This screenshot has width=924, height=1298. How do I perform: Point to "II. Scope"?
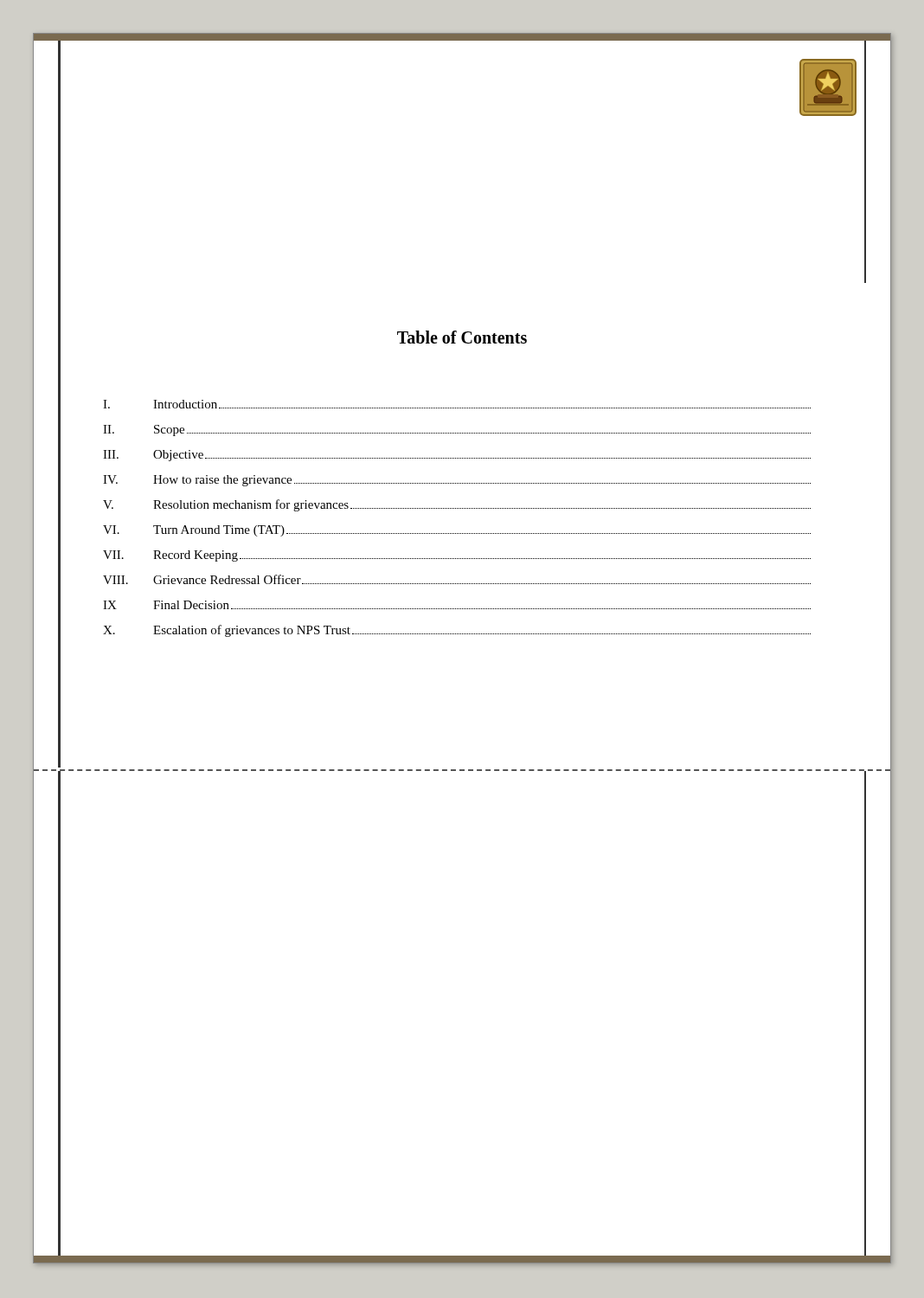pyautogui.click(x=458, y=430)
